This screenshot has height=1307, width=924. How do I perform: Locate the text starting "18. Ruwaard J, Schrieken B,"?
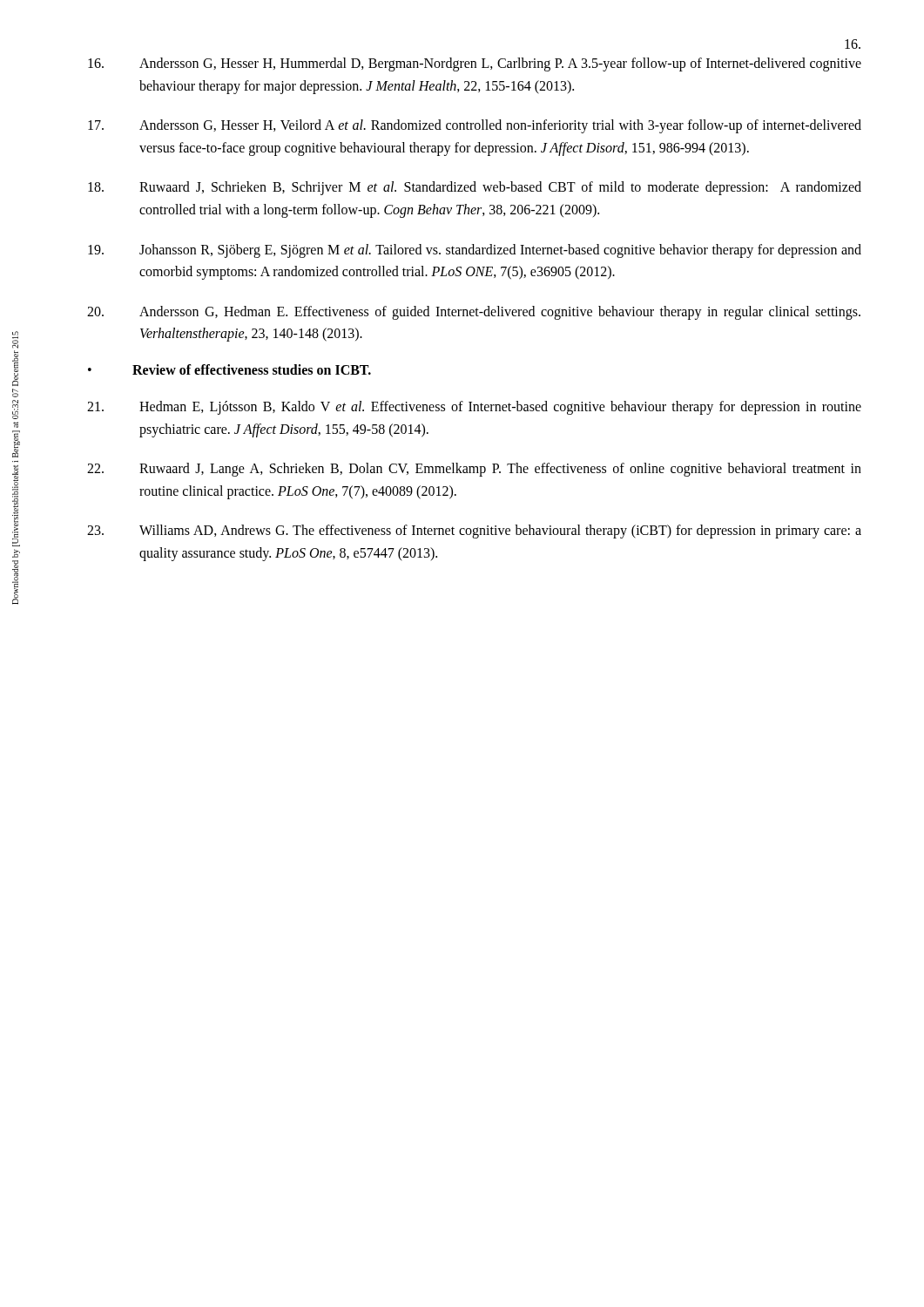point(474,199)
